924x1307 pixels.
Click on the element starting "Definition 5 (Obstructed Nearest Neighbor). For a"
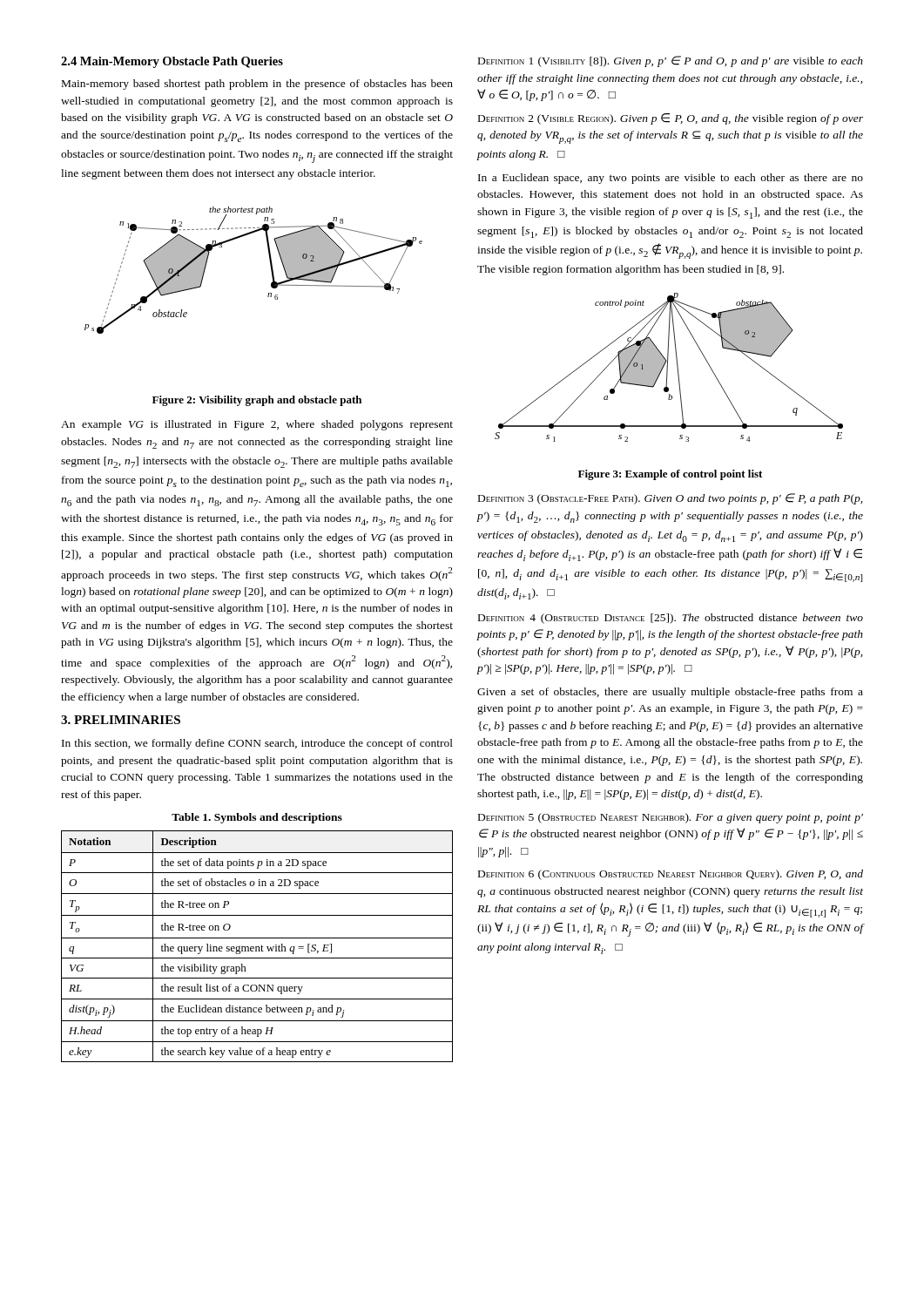pos(670,834)
